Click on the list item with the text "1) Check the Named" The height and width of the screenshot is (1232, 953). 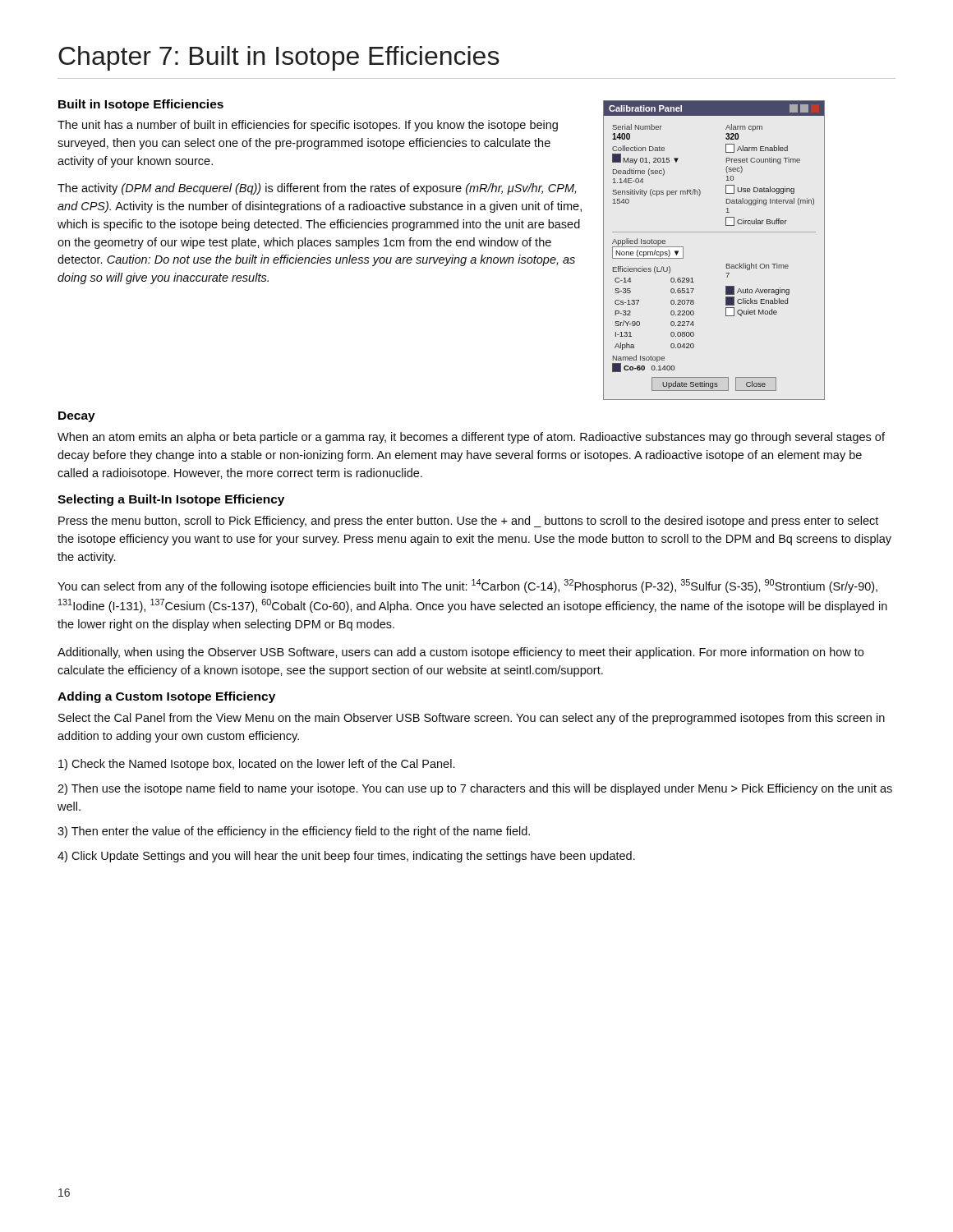click(256, 765)
